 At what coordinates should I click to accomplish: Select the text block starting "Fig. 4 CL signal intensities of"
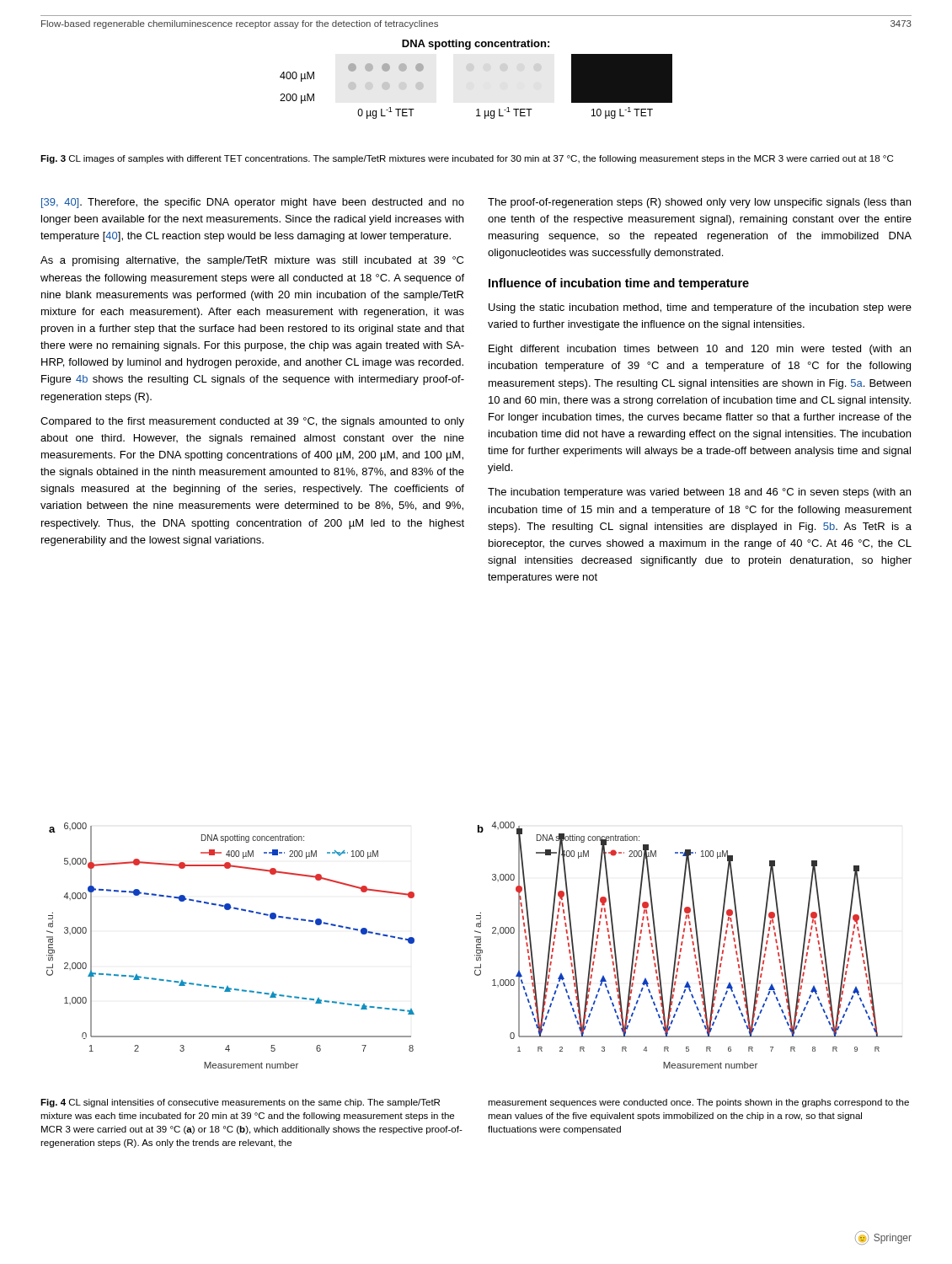251,1123
